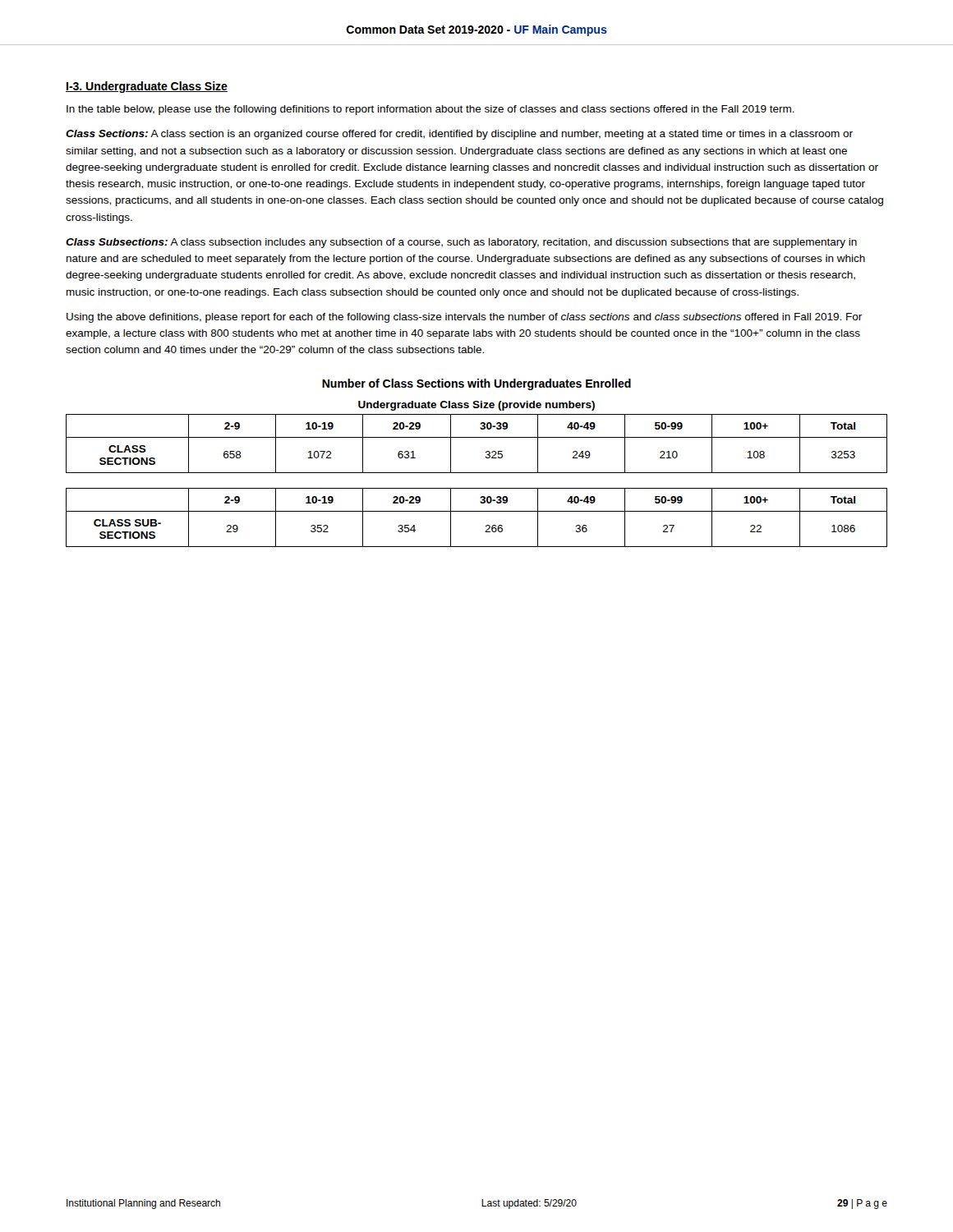Locate the text starting "Class Subsections: A class subsection includes any"
Image resolution: width=953 pixels, height=1232 pixels.
point(466,267)
